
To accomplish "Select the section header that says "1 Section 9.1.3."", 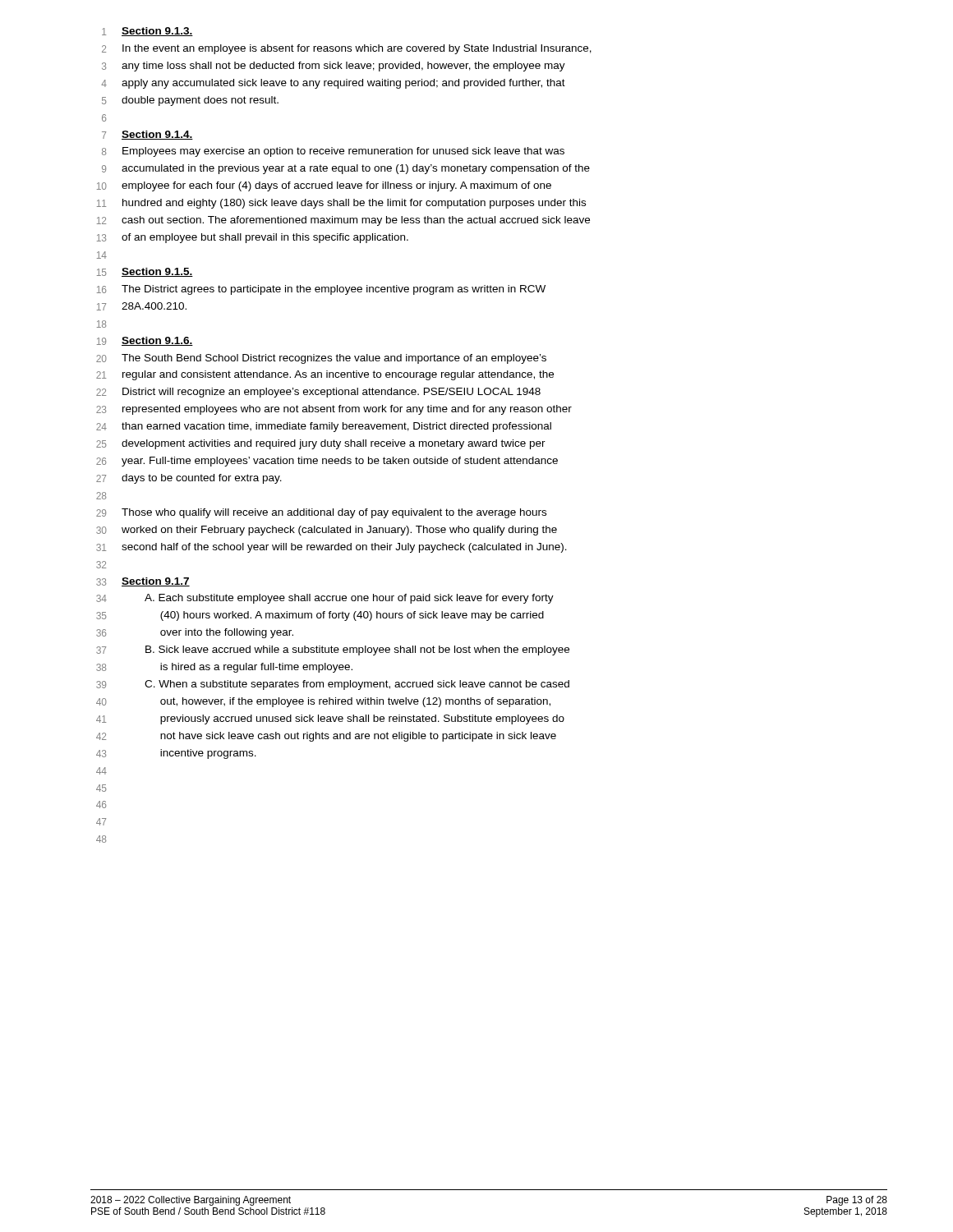I will 147,32.
